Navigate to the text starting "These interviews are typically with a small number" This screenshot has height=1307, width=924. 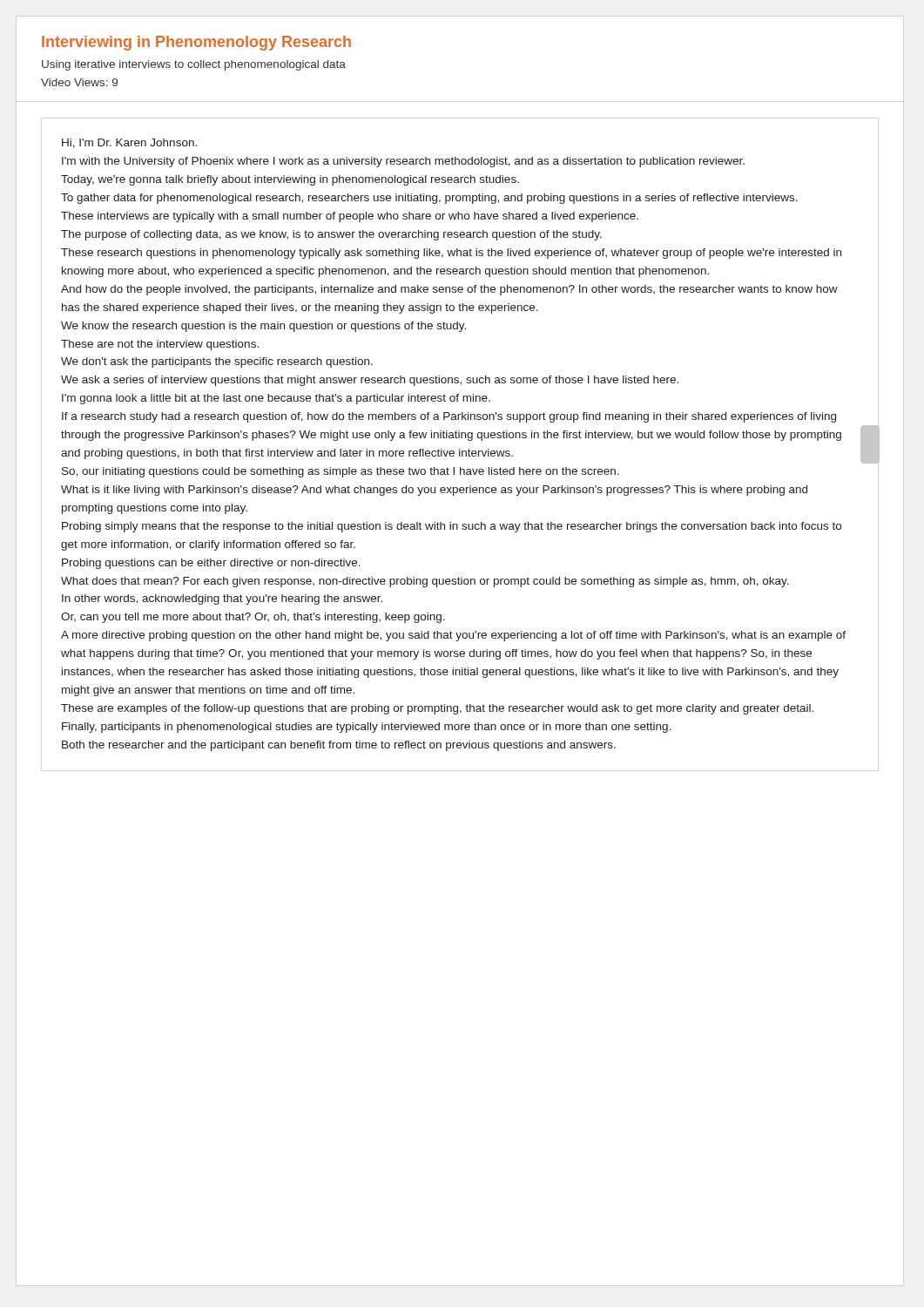coord(460,217)
